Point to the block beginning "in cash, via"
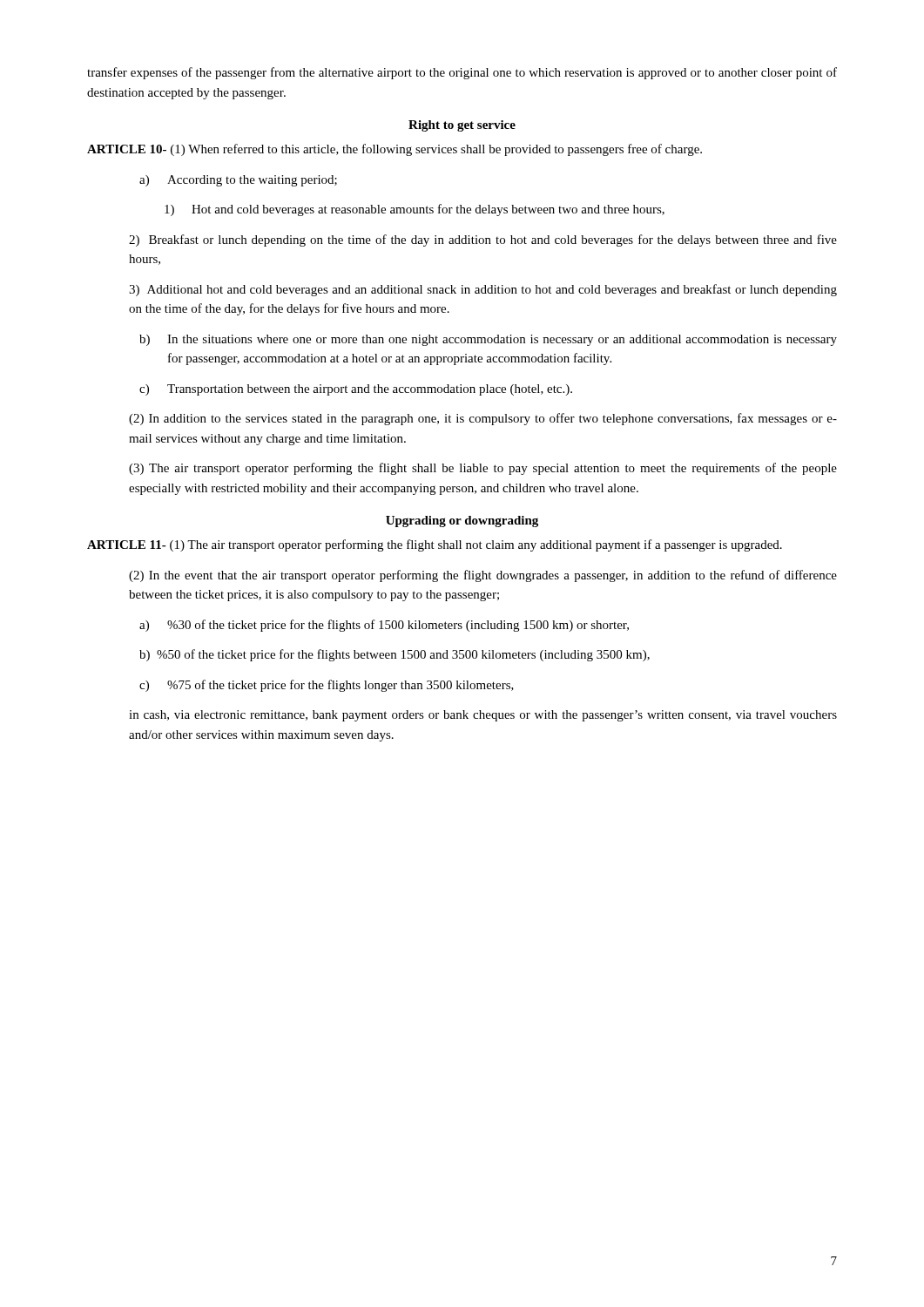This screenshot has height=1307, width=924. tap(483, 724)
